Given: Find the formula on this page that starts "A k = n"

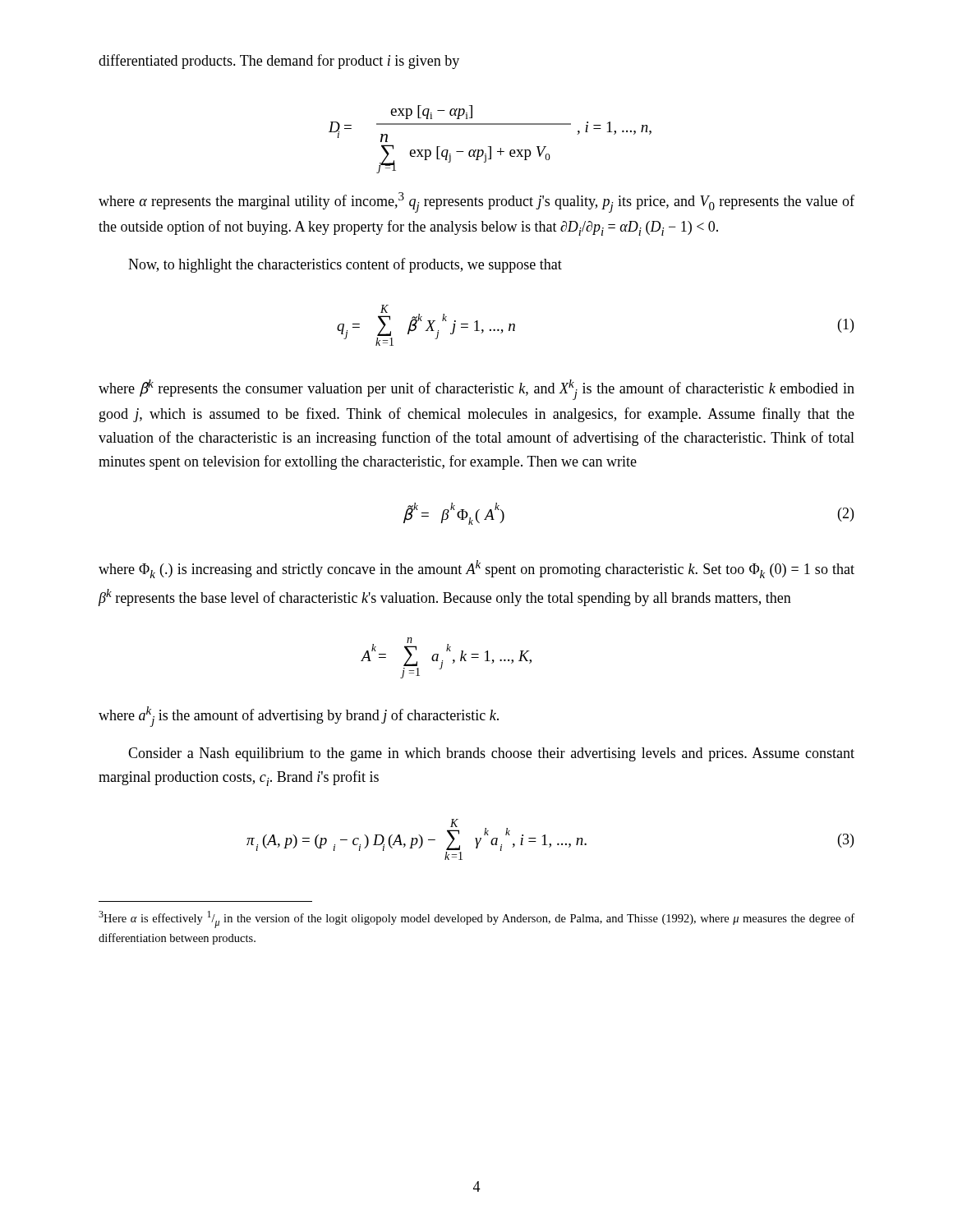Looking at the screenshot, I should tap(476, 656).
